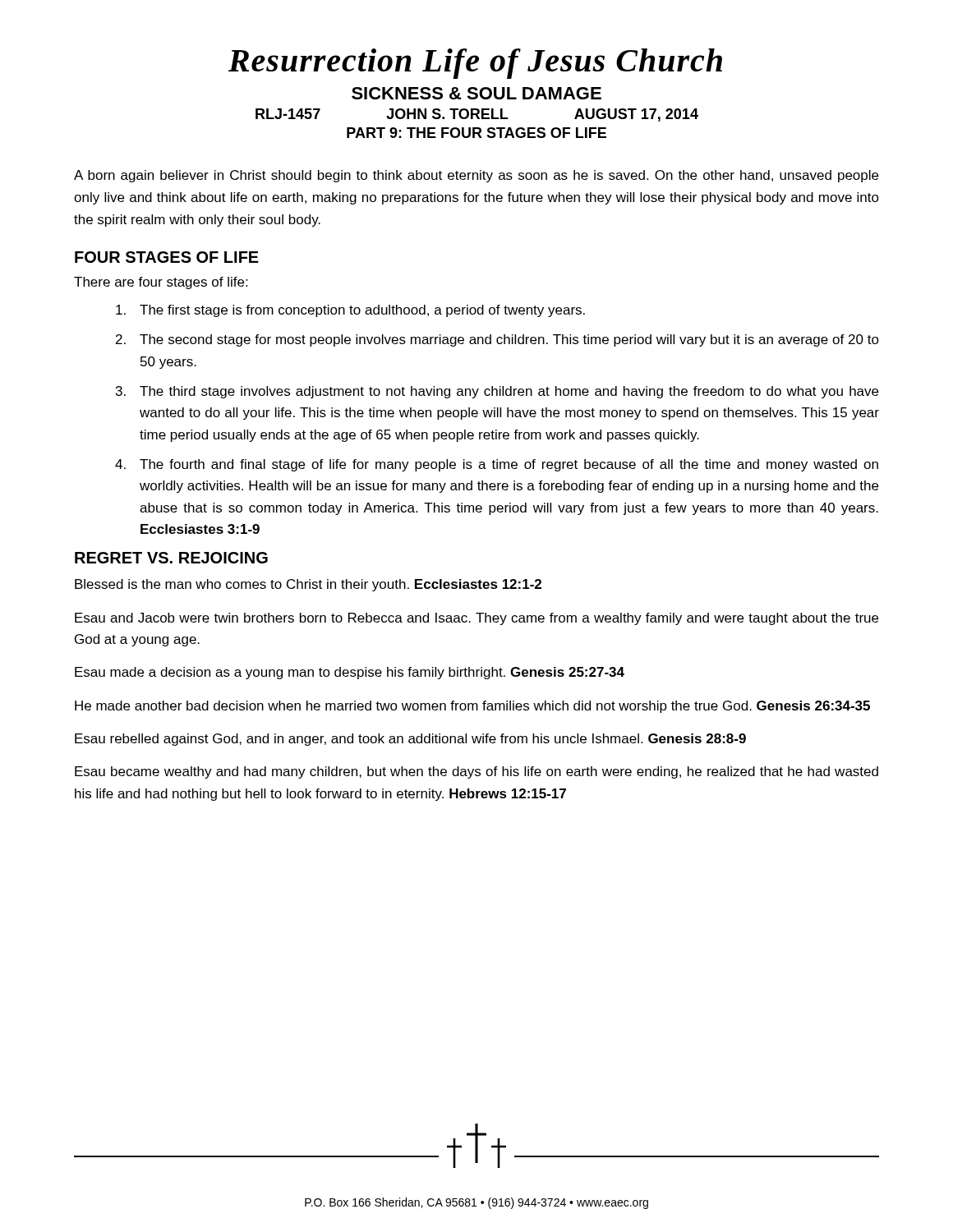Screen dimensions: 1232x953
Task: Click the passage that begins "The first stage"
Action: (351, 311)
